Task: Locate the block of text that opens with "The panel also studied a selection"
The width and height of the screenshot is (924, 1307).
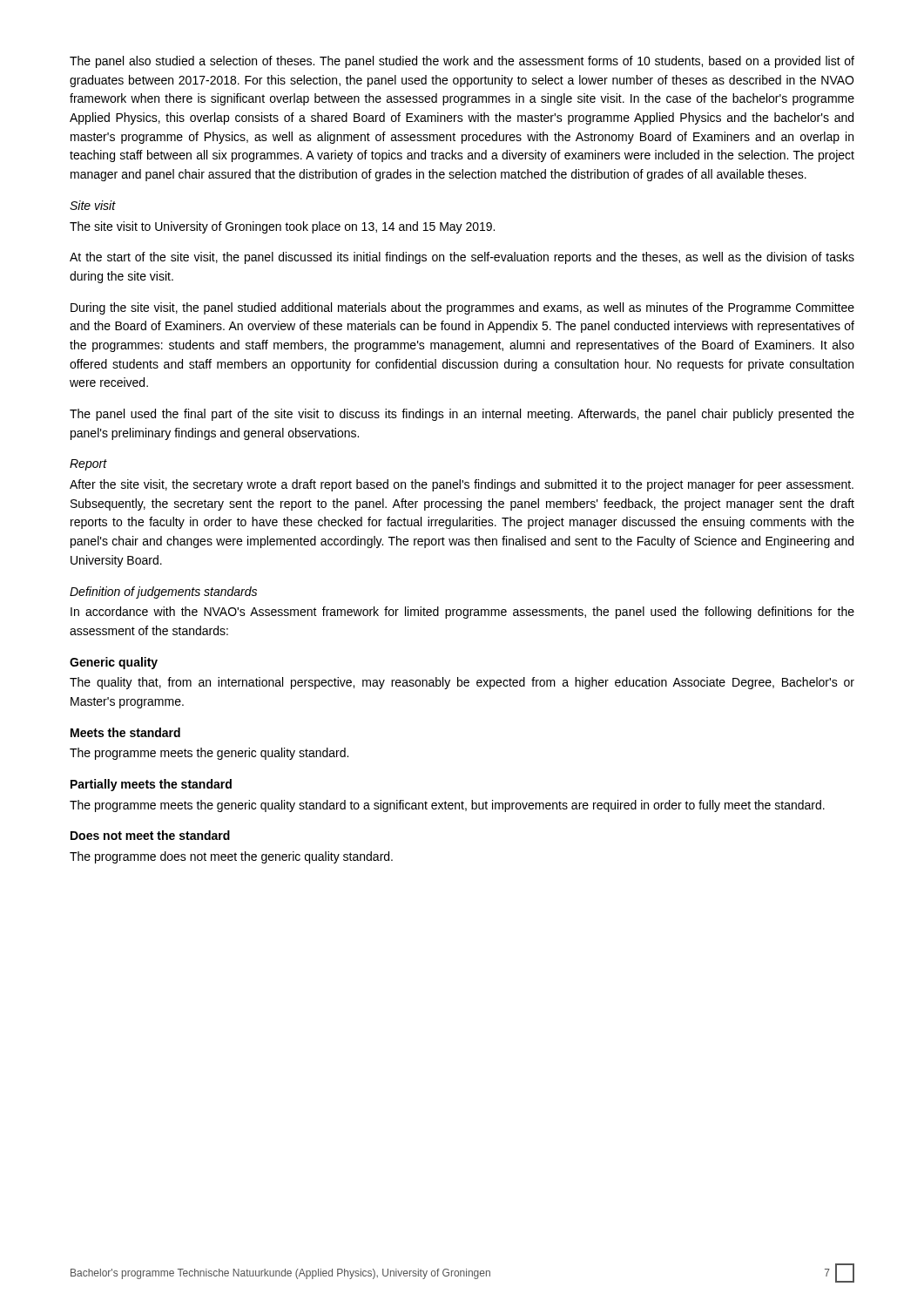Action: pyautogui.click(x=462, y=118)
